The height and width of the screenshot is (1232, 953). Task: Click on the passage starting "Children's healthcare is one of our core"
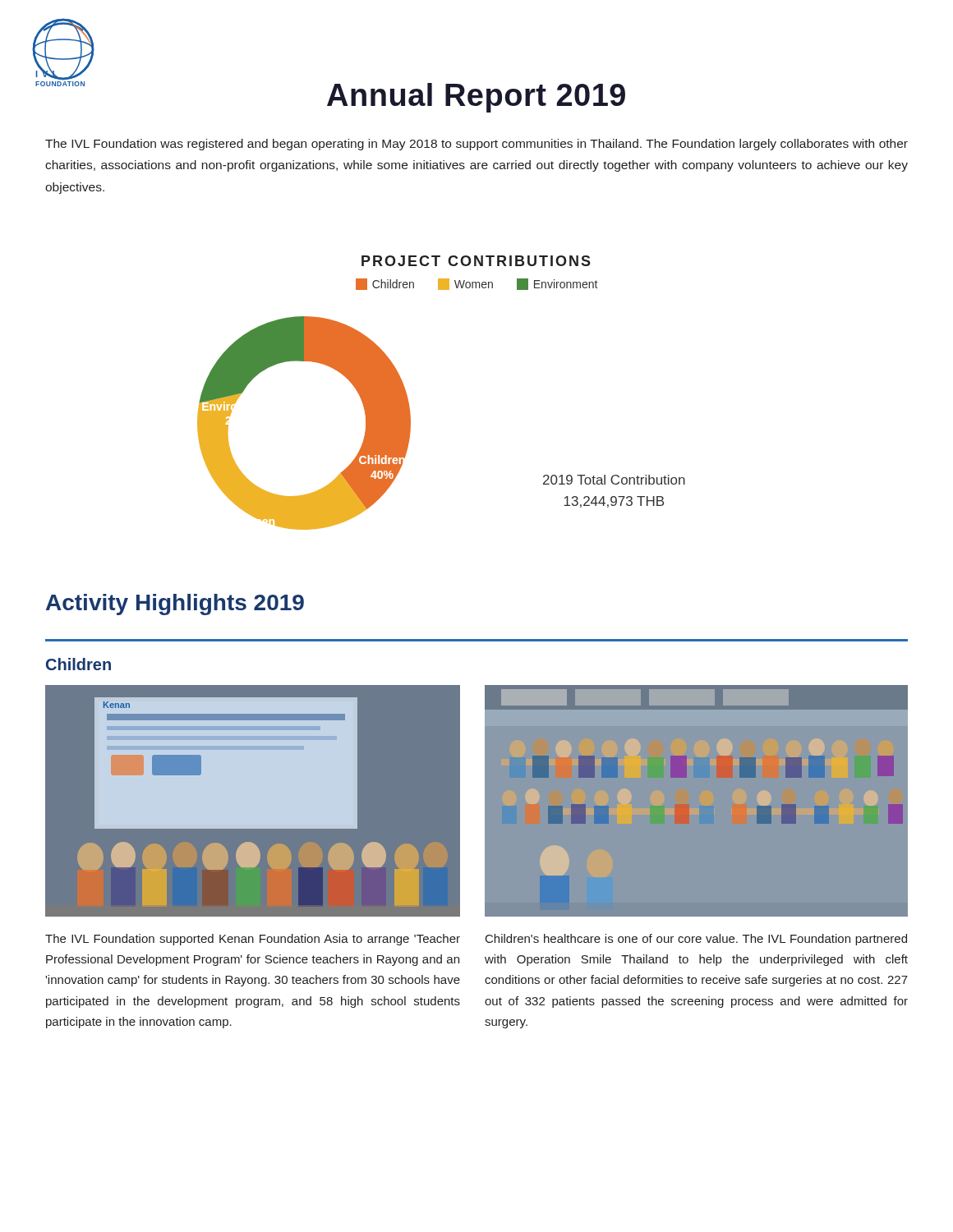click(696, 980)
